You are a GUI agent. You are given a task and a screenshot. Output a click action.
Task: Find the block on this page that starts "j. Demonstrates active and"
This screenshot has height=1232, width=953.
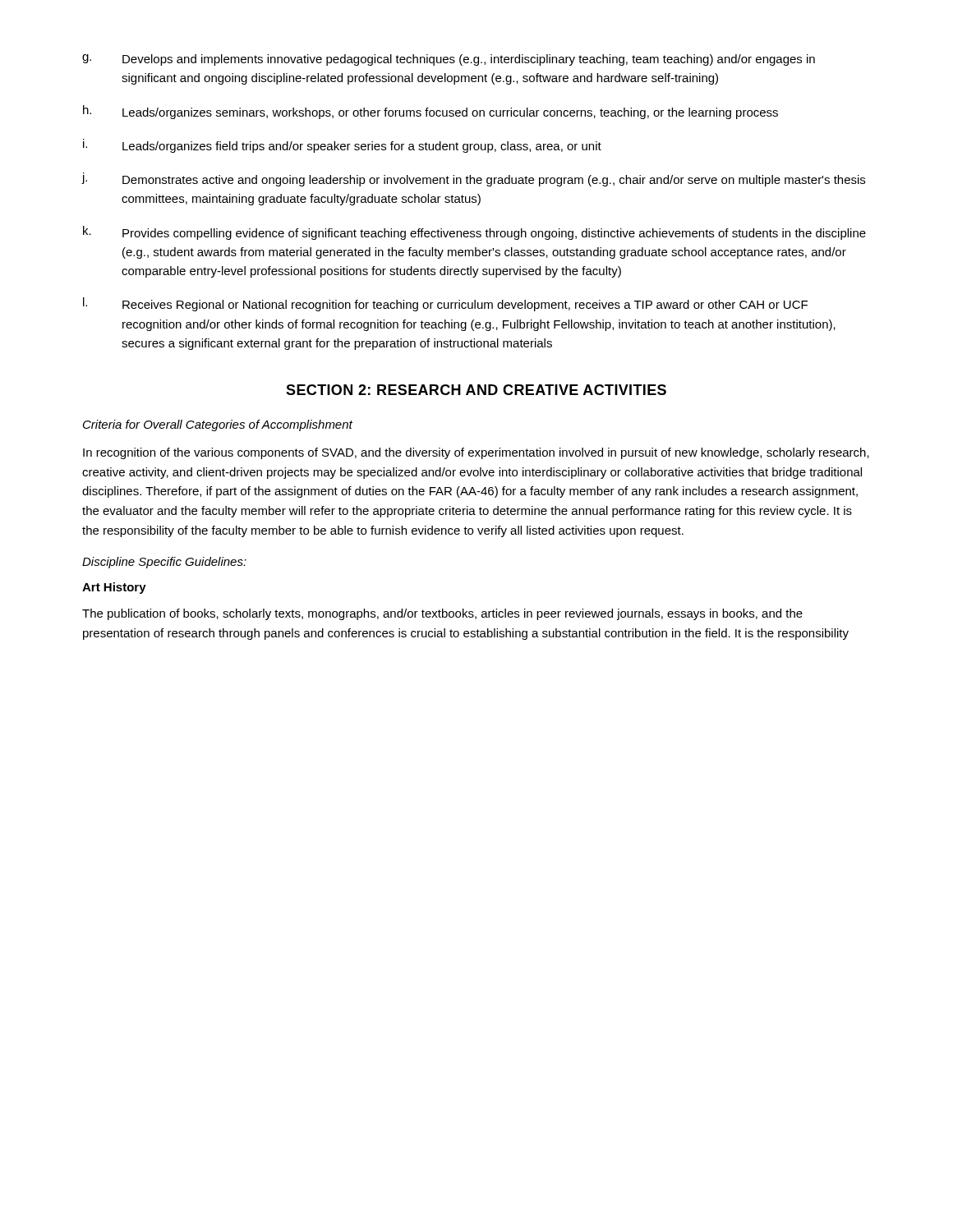tap(476, 189)
